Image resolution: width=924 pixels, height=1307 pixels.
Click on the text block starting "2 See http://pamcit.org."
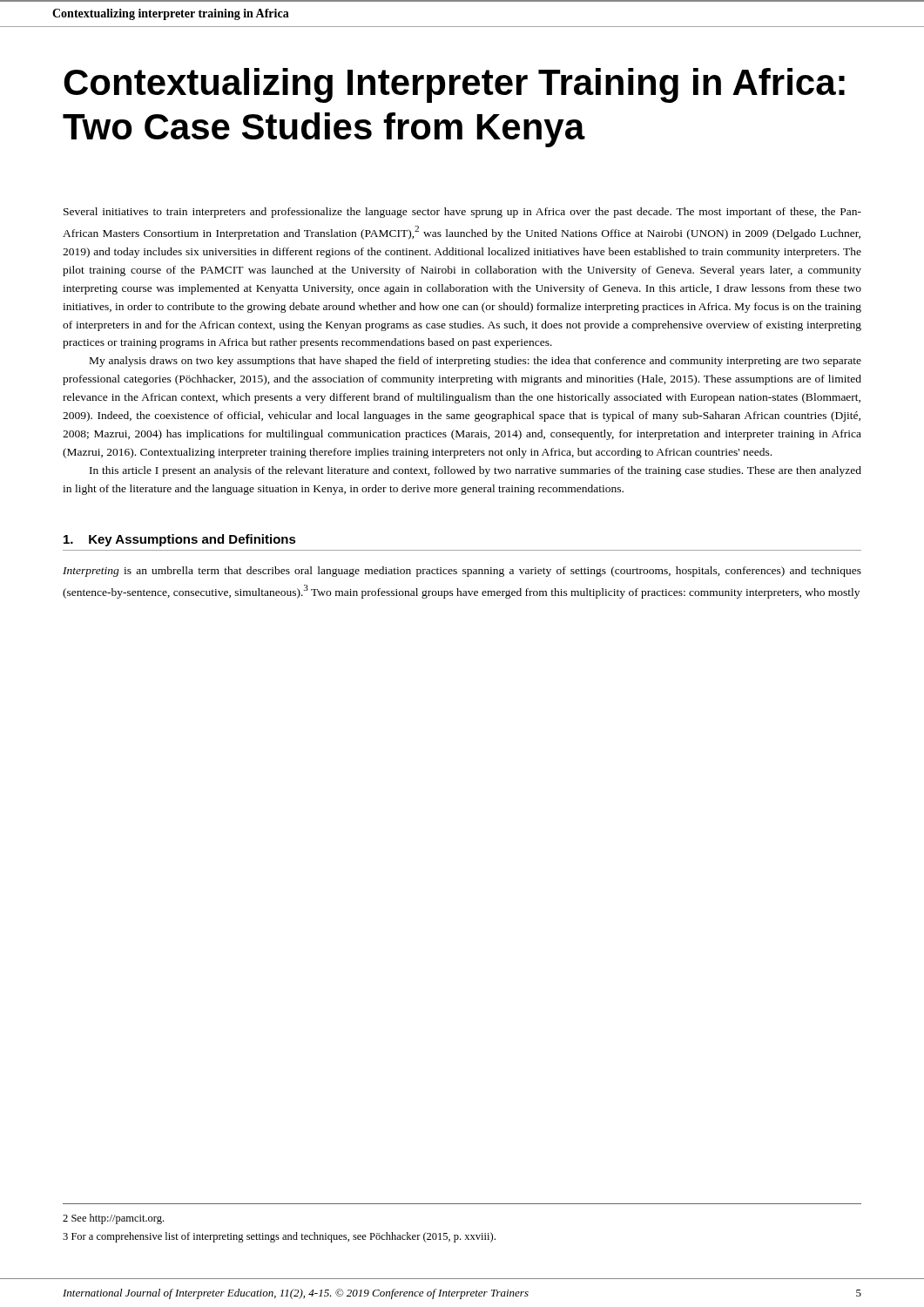114,1218
